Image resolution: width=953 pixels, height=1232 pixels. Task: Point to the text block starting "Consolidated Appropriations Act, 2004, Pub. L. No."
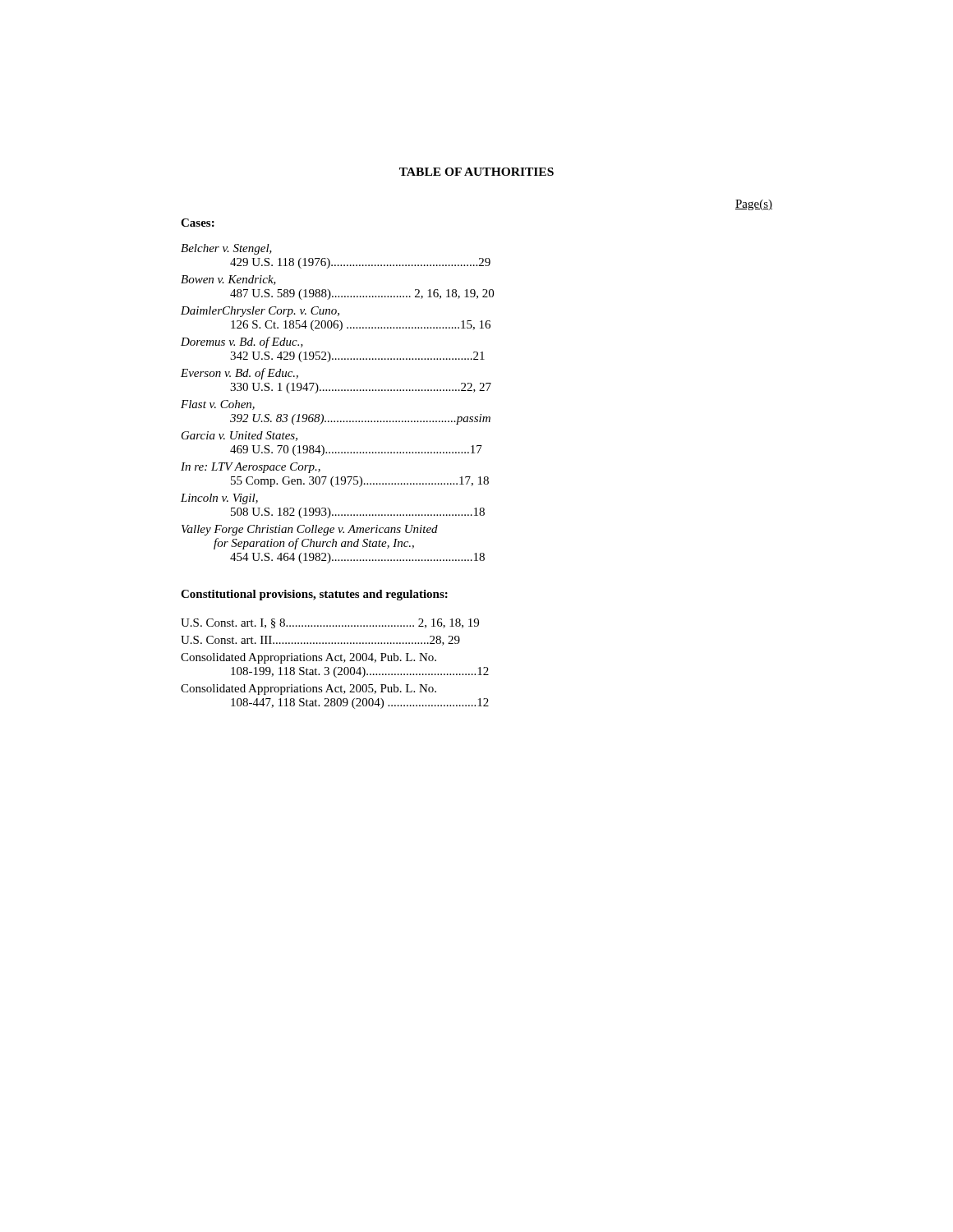pyautogui.click(x=476, y=664)
